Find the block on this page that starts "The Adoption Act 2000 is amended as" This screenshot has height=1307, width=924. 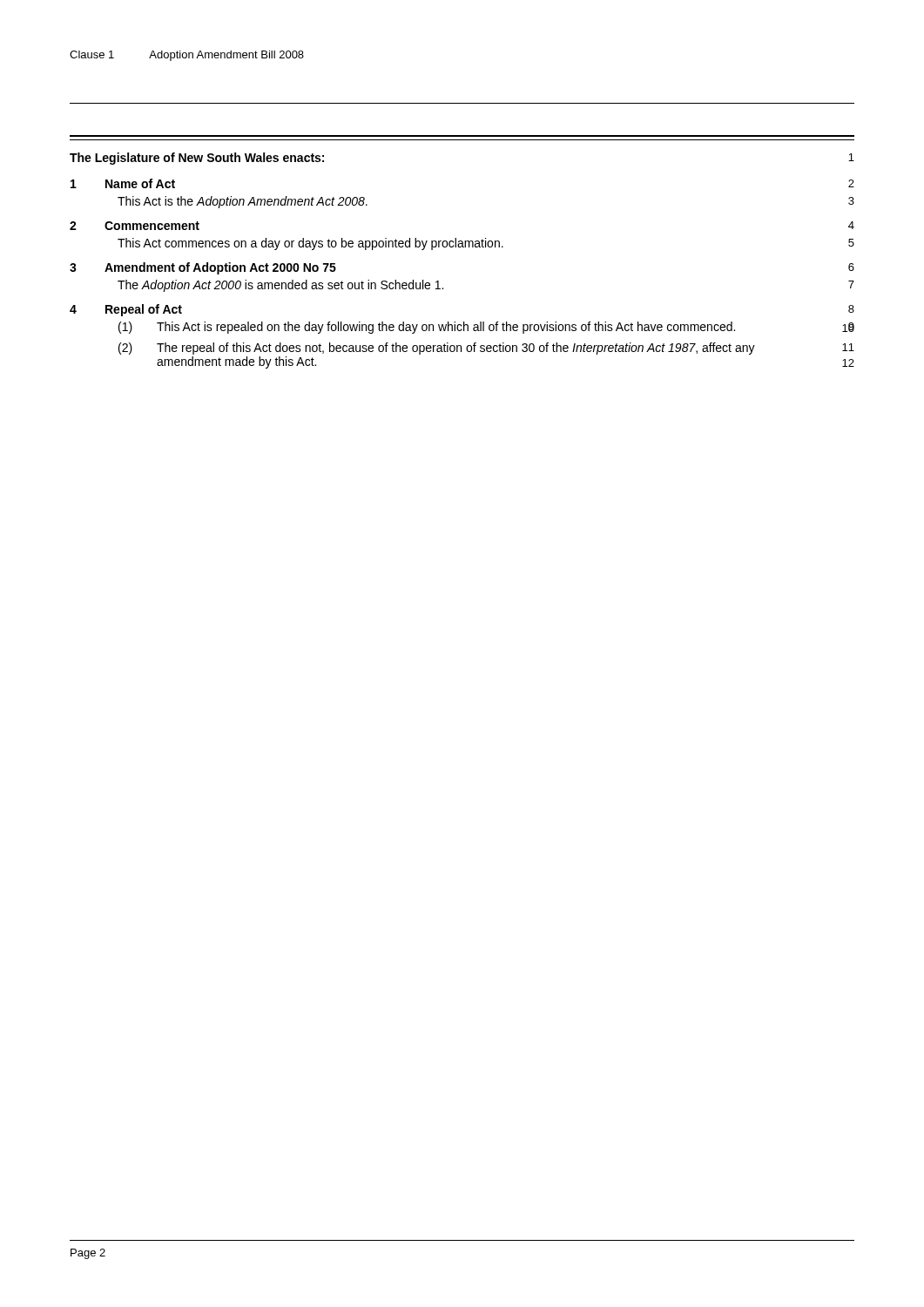277,285
